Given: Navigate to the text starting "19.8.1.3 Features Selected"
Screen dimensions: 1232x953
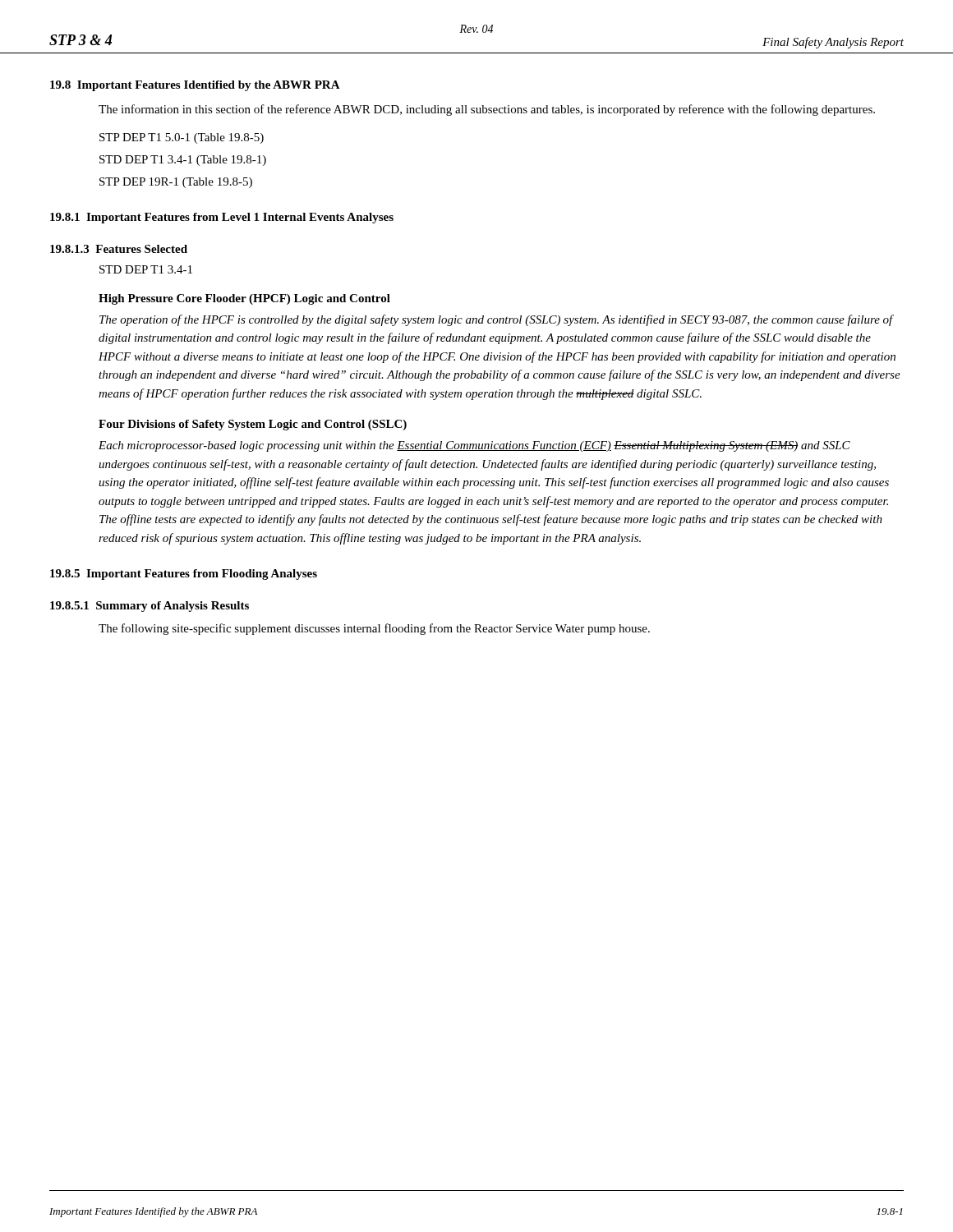Looking at the screenshot, I should click(118, 248).
